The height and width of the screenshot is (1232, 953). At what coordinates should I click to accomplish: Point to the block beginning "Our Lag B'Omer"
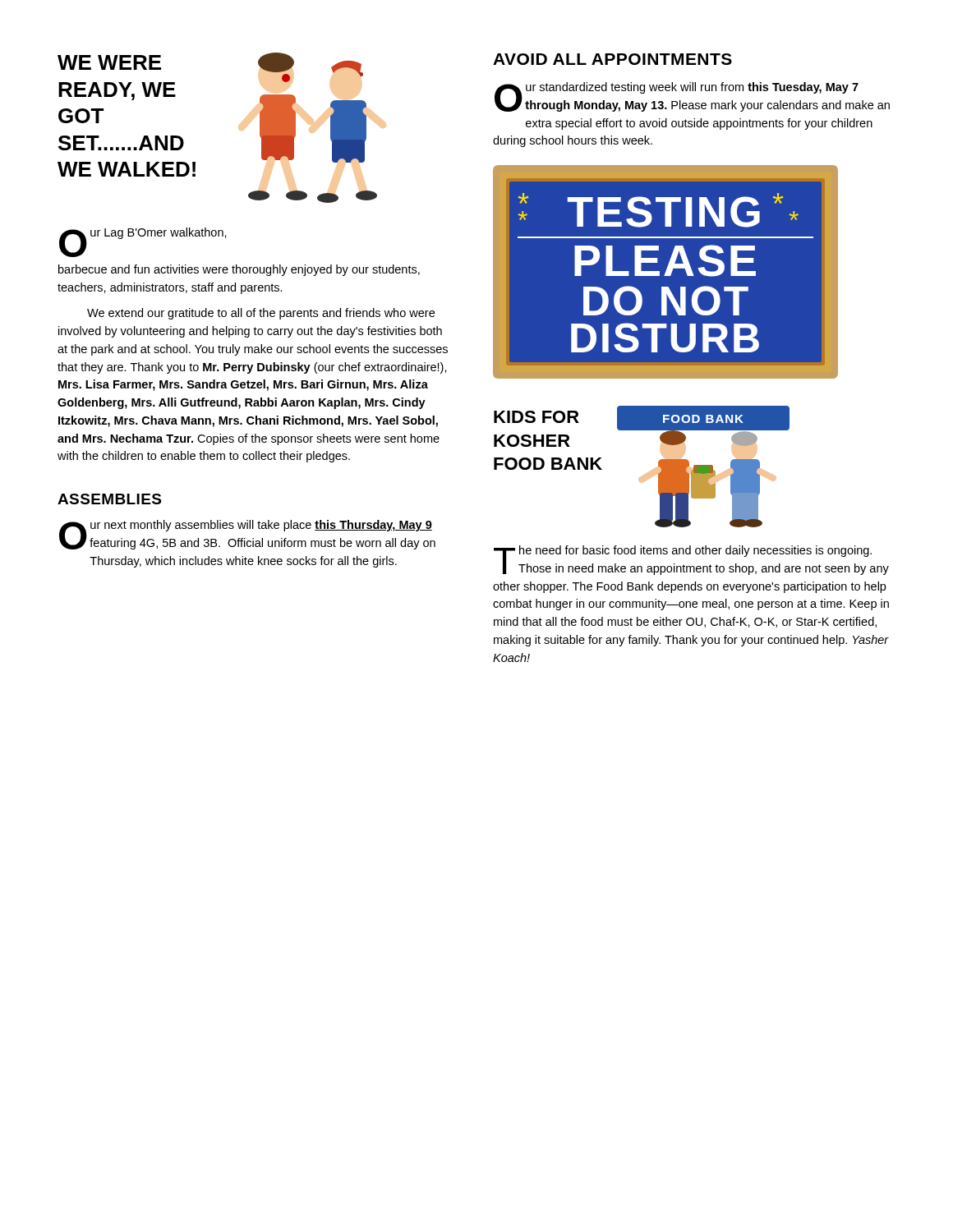click(x=239, y=259)
